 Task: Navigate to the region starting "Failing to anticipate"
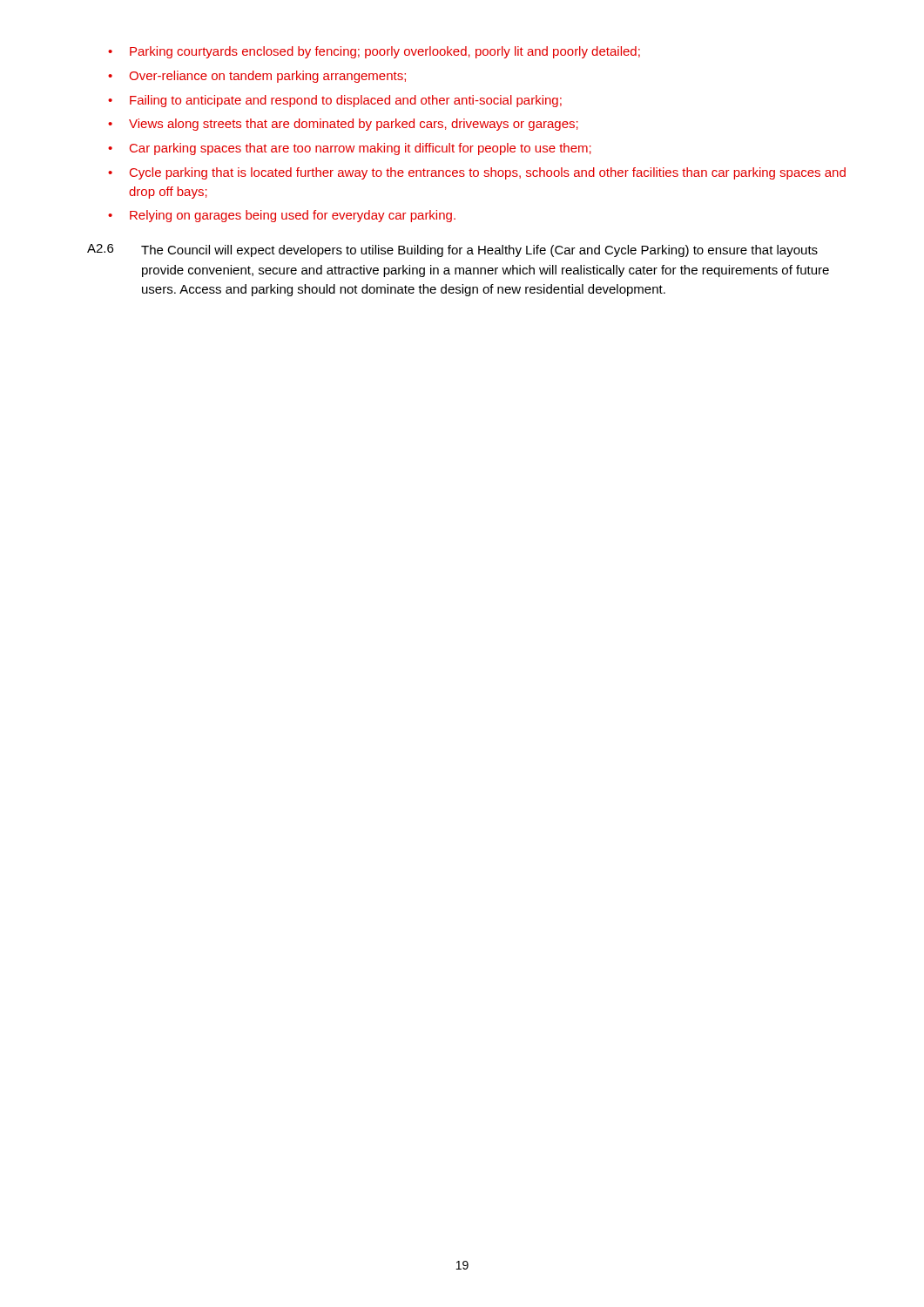pyautogui.click(x=471, y=100)
